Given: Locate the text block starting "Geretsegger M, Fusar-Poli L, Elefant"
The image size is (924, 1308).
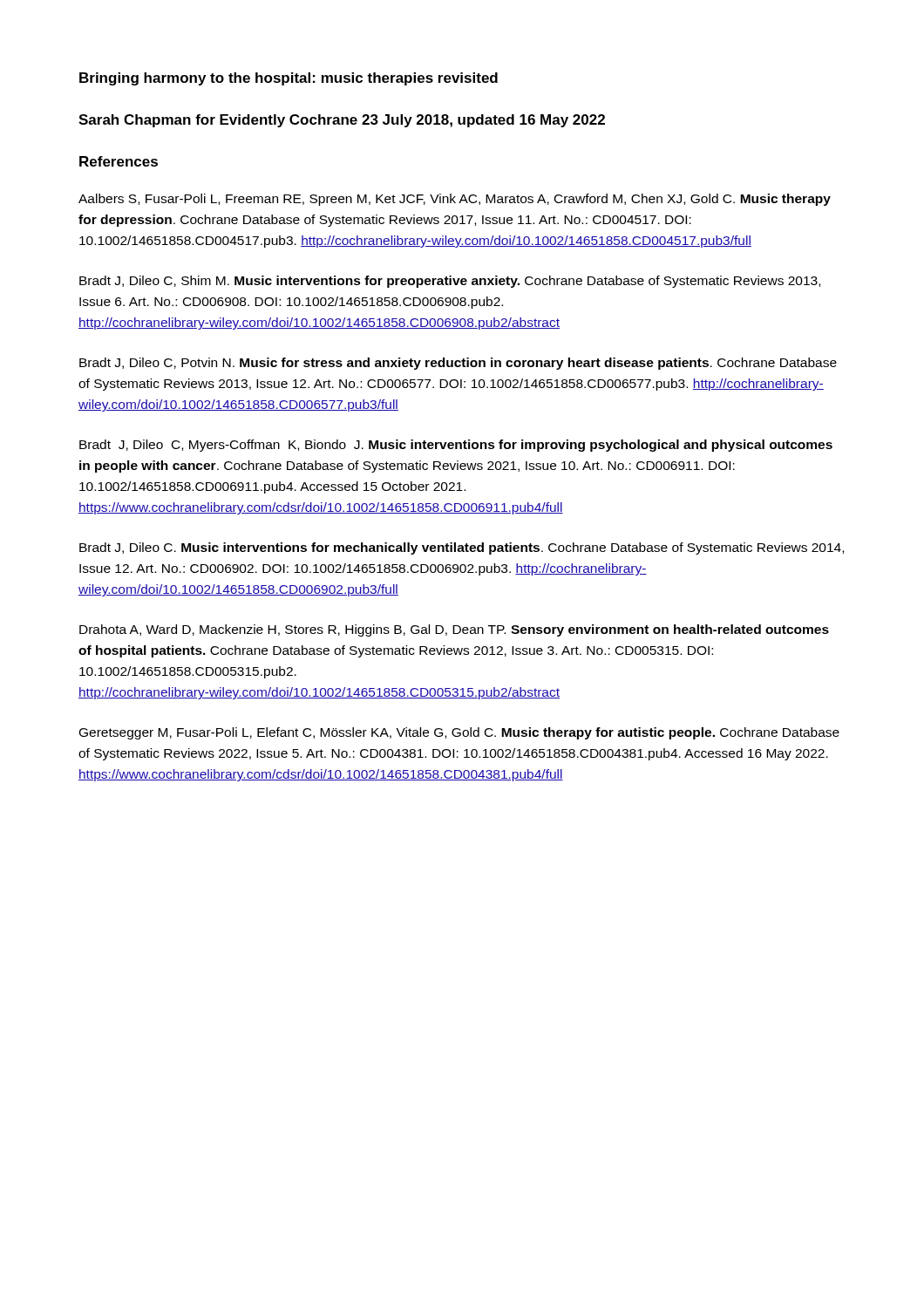Looking at the screenshot, I should (x=459, y=753).
